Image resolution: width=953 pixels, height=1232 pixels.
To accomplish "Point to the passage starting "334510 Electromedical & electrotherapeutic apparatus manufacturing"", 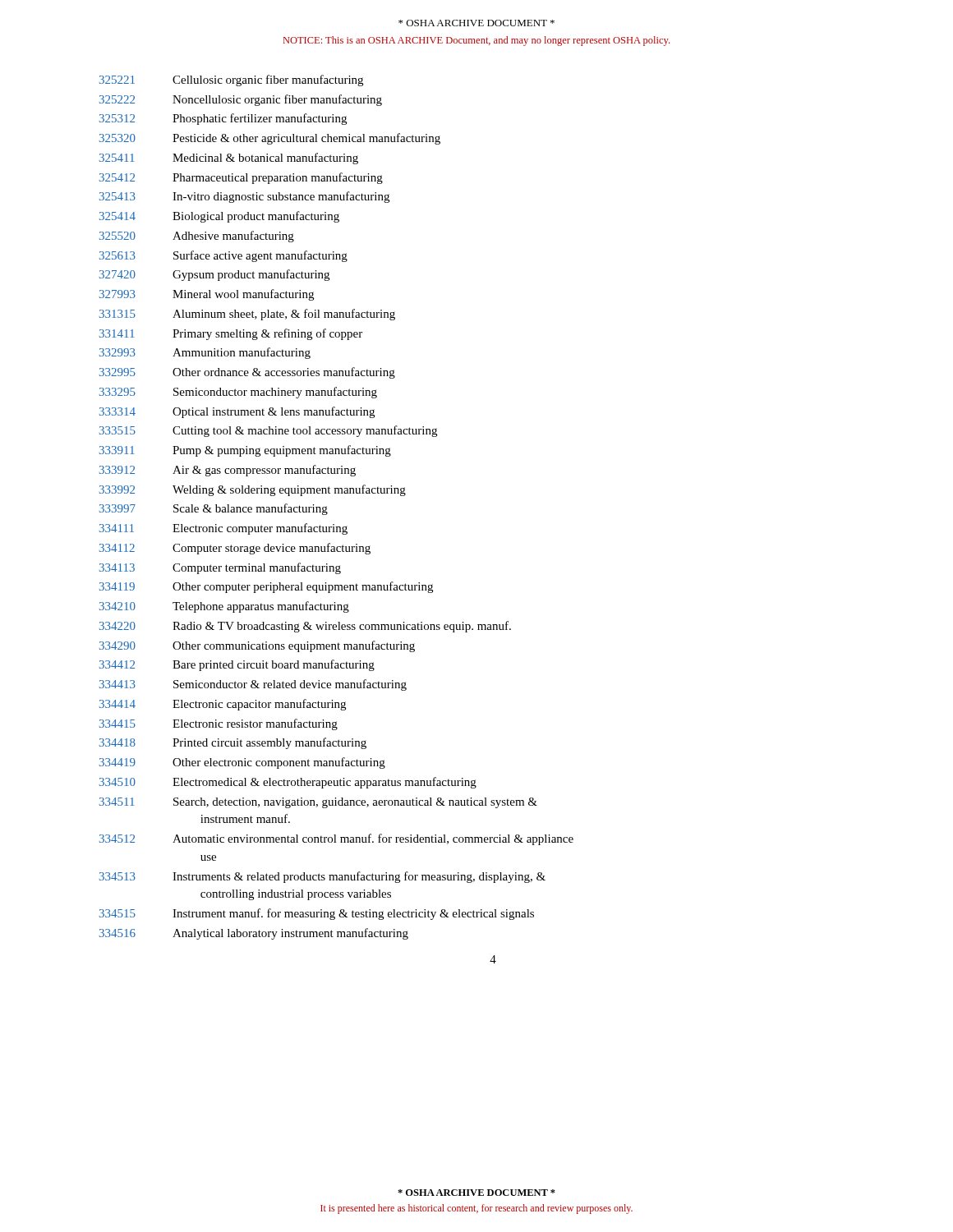I will tap(287, 783).
